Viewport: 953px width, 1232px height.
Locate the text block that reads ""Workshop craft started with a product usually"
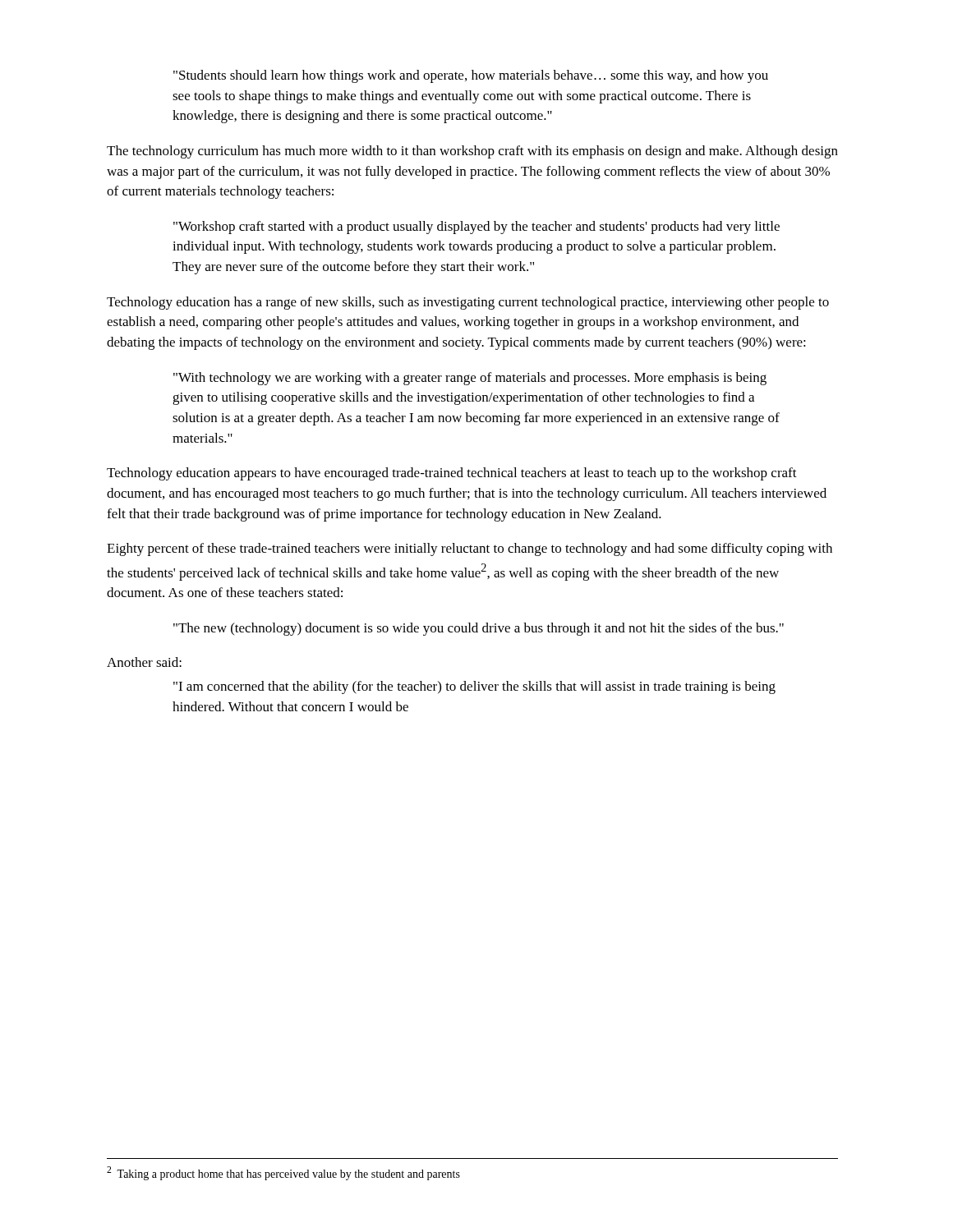(476, 246)
